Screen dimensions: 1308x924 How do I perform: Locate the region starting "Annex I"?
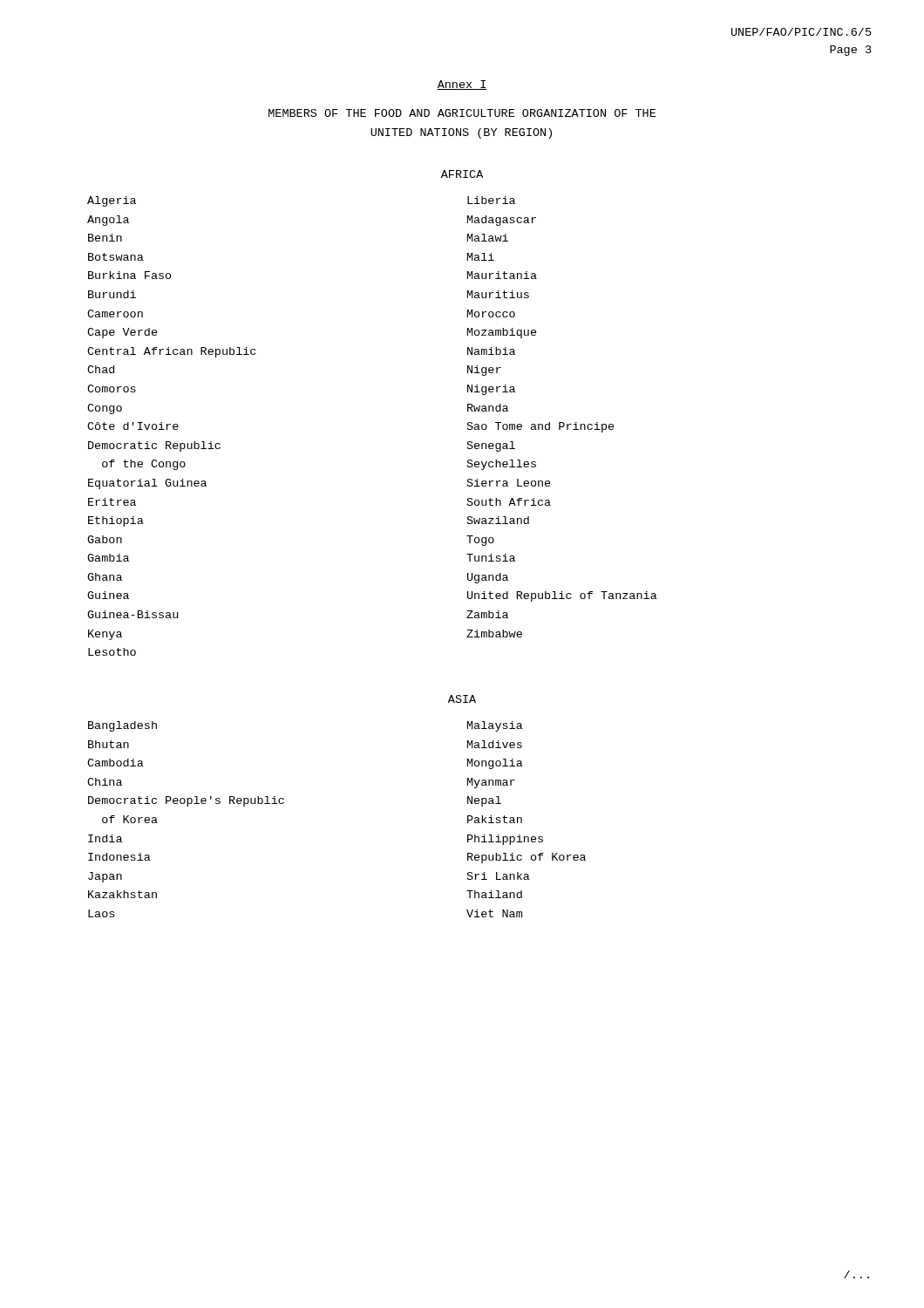coord(462,85)
